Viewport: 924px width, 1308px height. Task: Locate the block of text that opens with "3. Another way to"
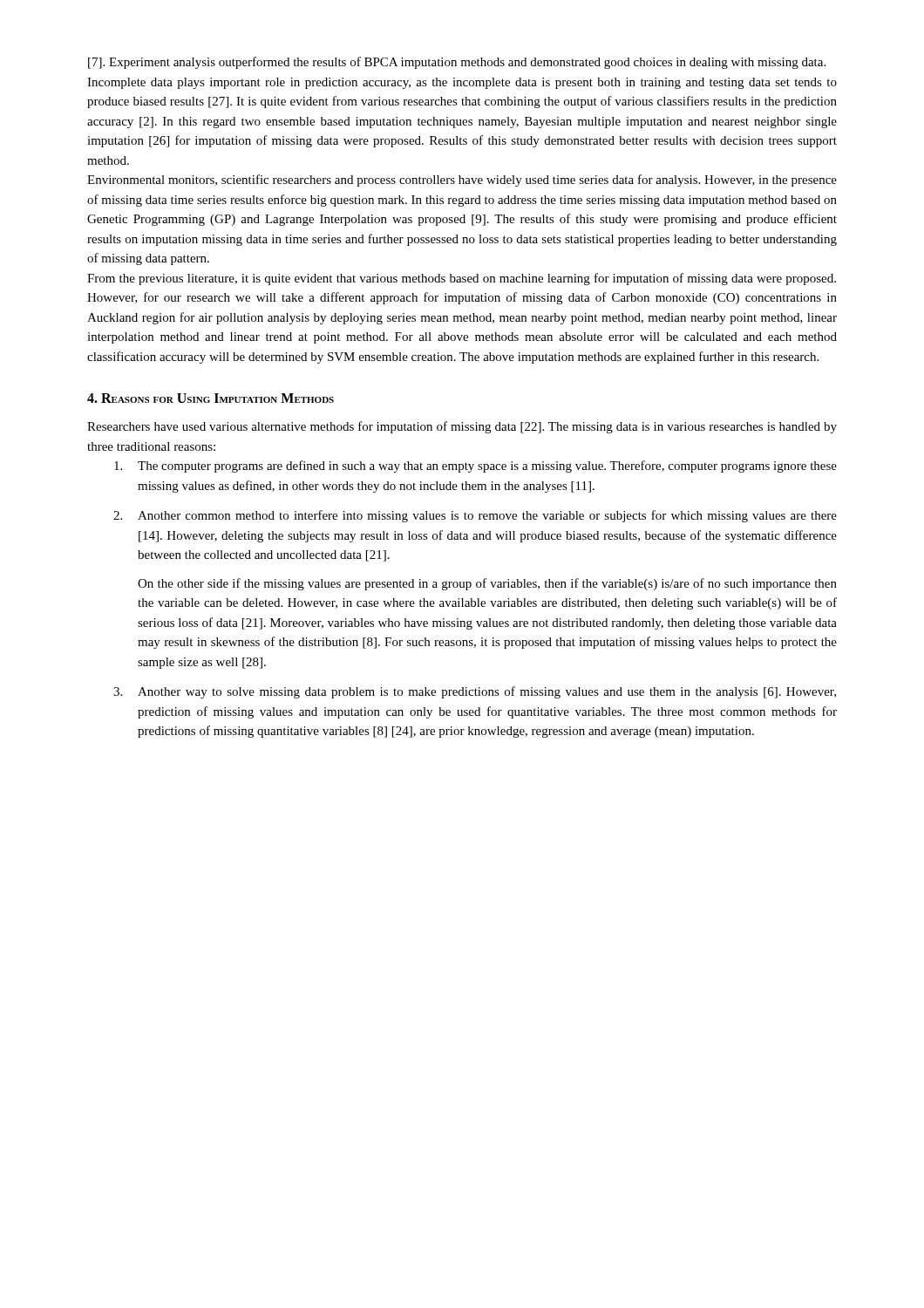(475, 711)
